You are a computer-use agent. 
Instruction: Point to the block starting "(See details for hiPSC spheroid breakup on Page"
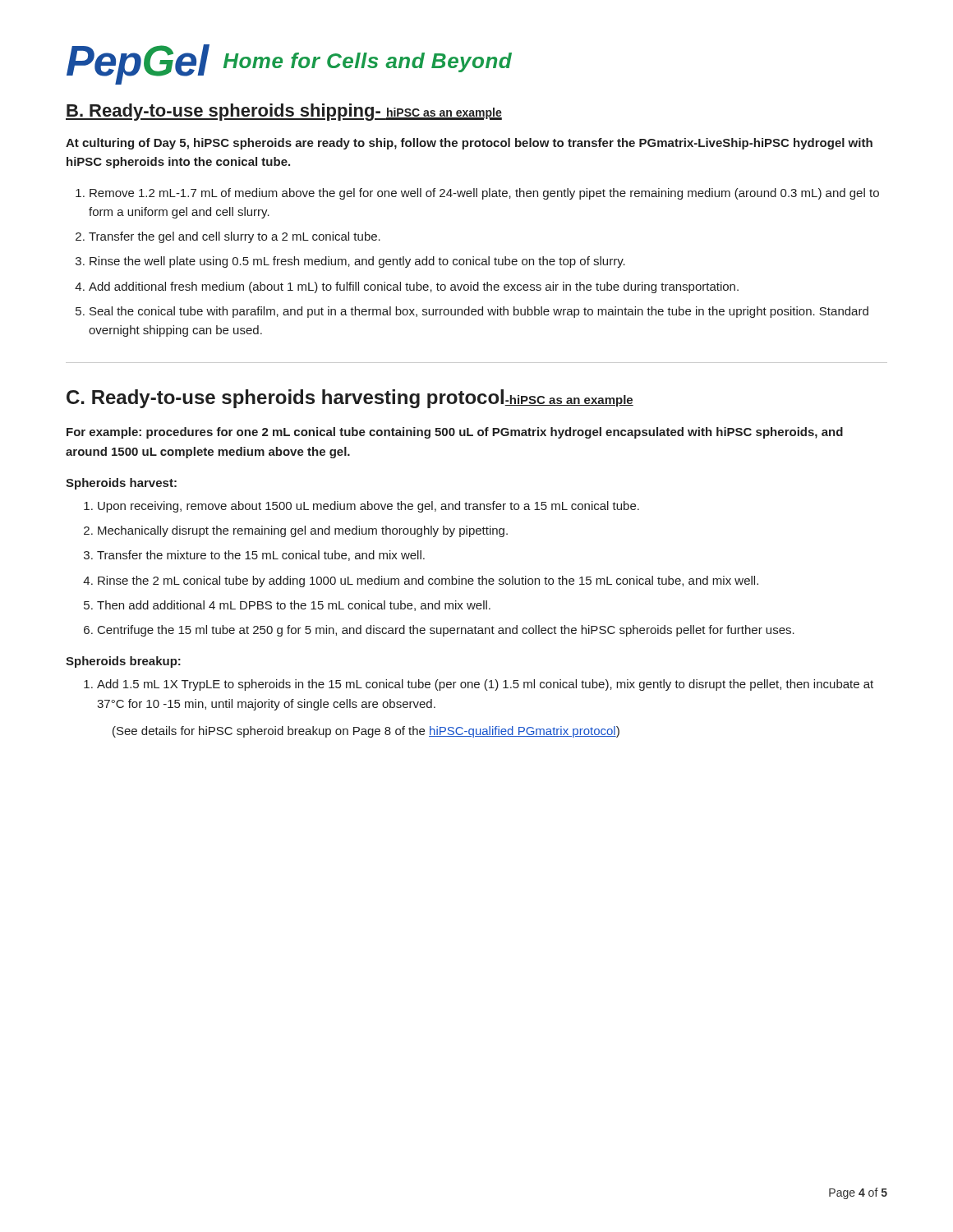pyautogui.click(x=366, y=730)
